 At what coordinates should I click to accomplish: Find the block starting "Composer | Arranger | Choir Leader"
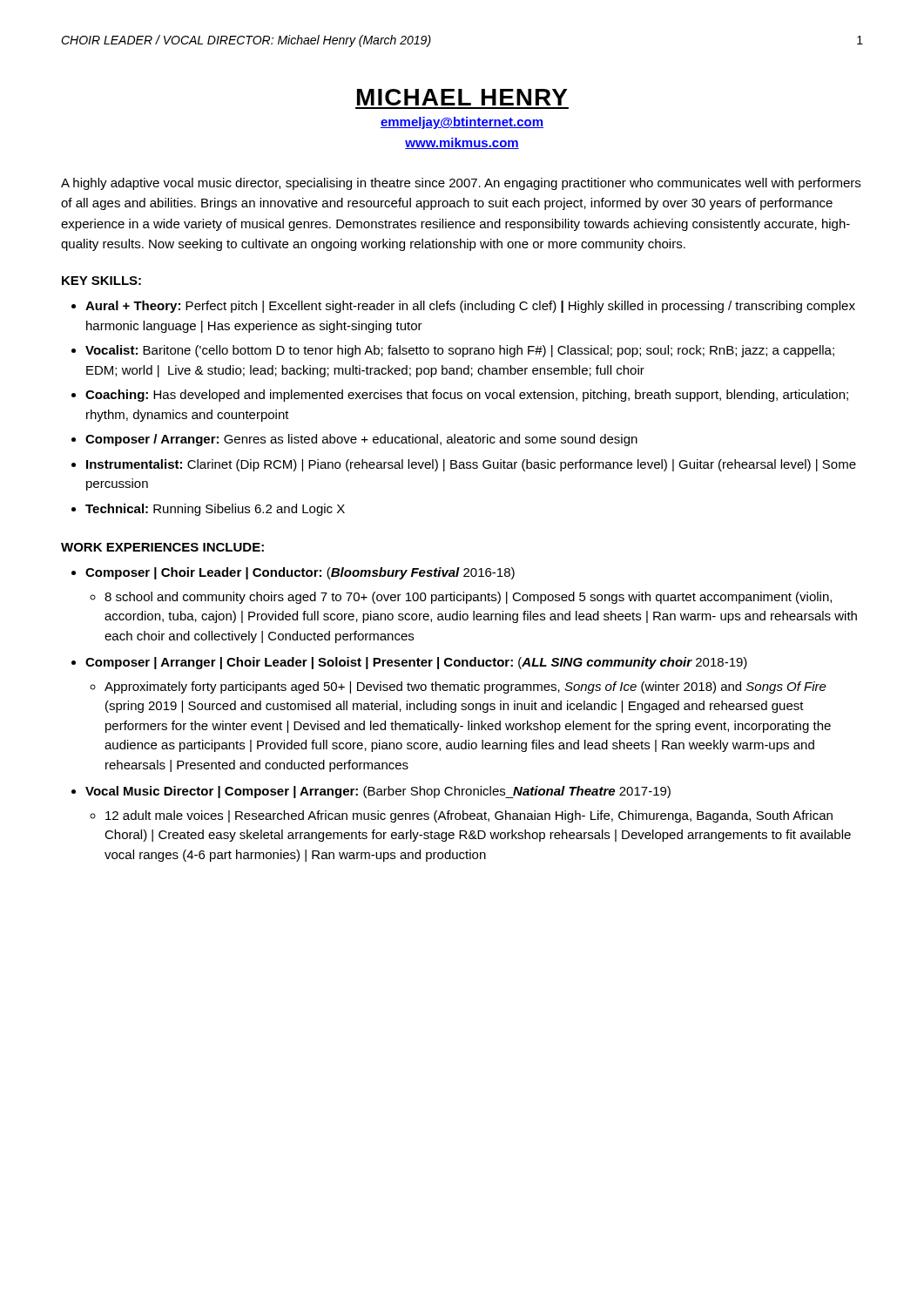474,715
